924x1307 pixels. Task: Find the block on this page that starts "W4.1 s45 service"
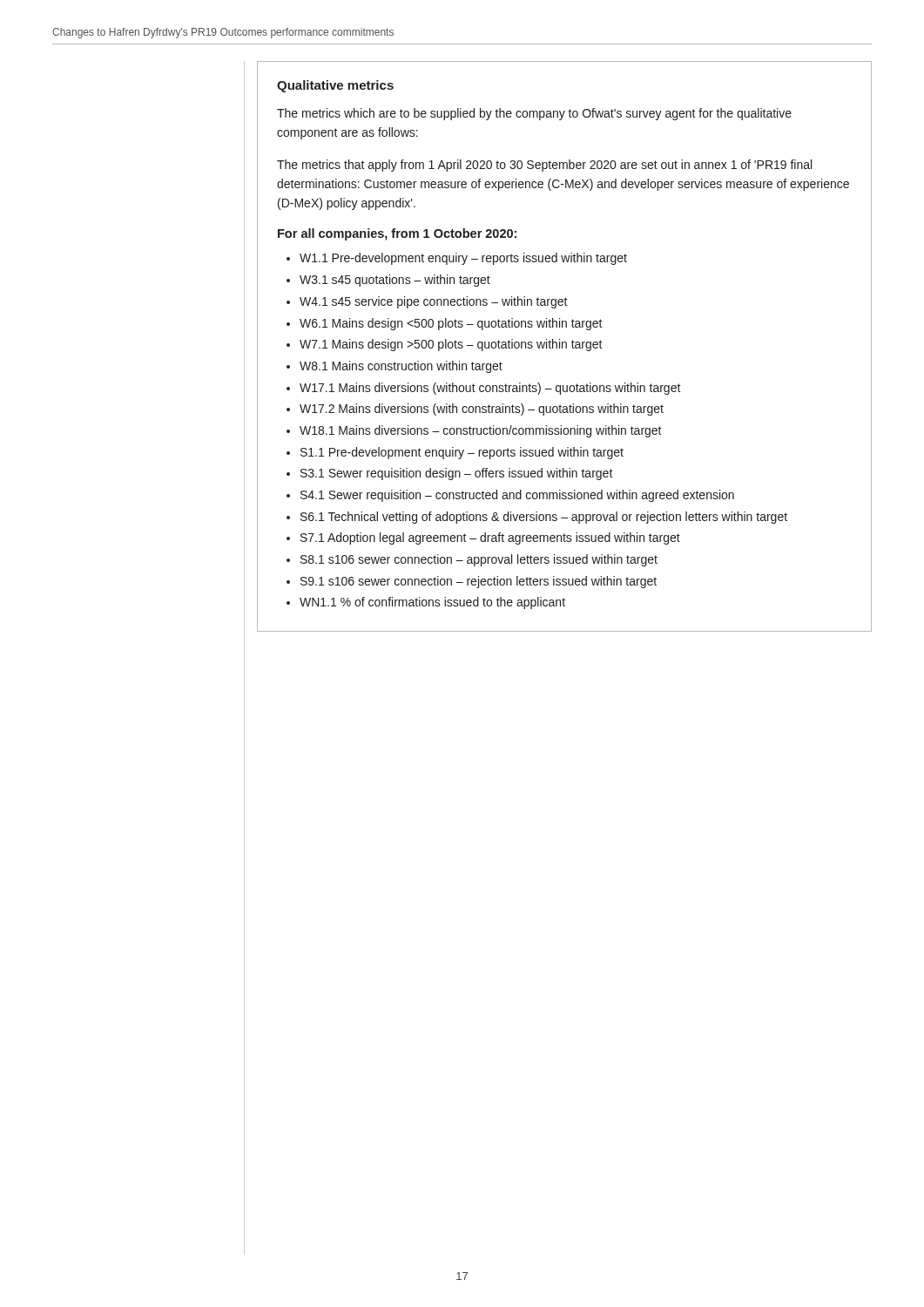click(433, 301)
